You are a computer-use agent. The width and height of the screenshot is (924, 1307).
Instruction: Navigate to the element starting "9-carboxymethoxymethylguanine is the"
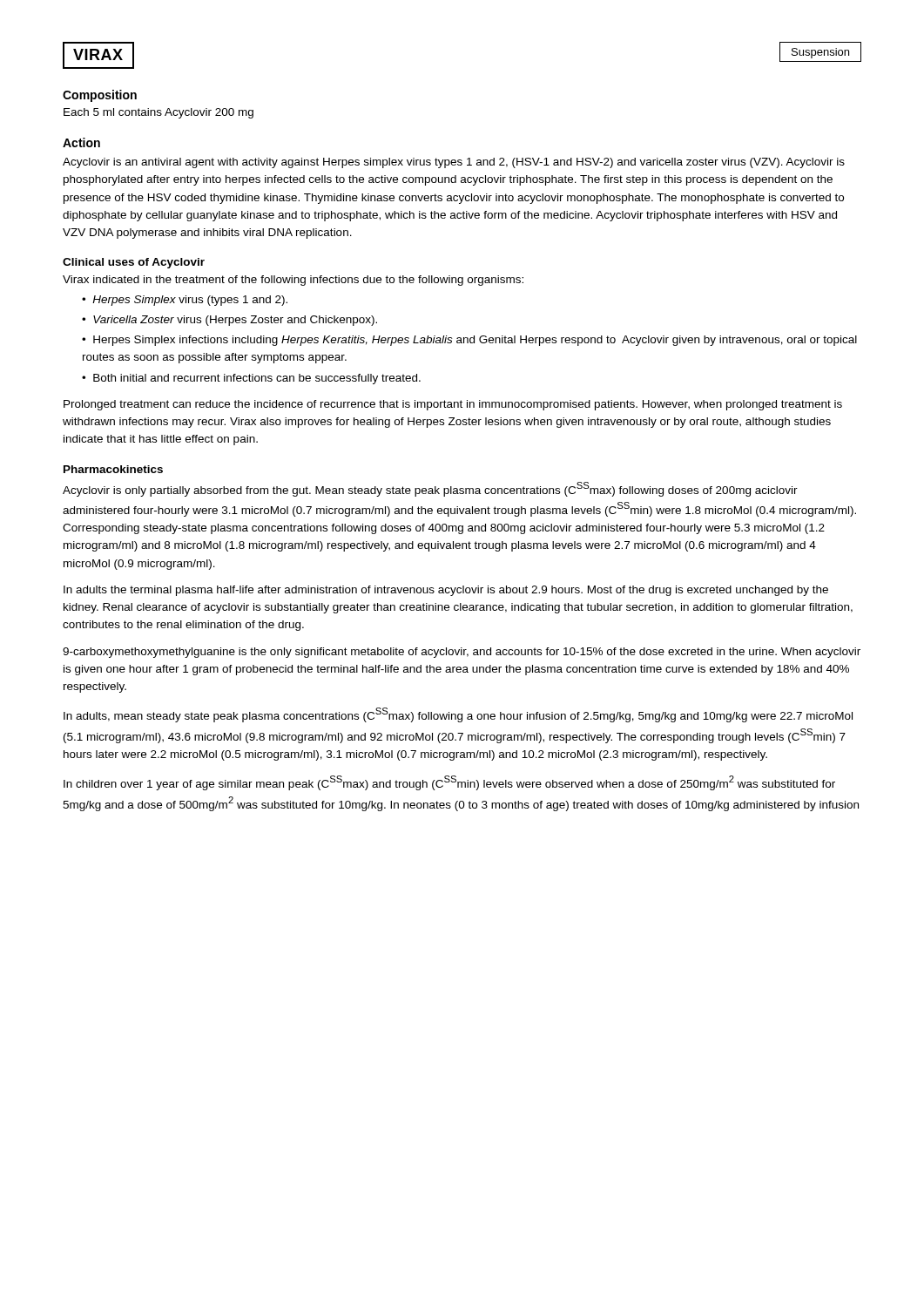[462, 669]
